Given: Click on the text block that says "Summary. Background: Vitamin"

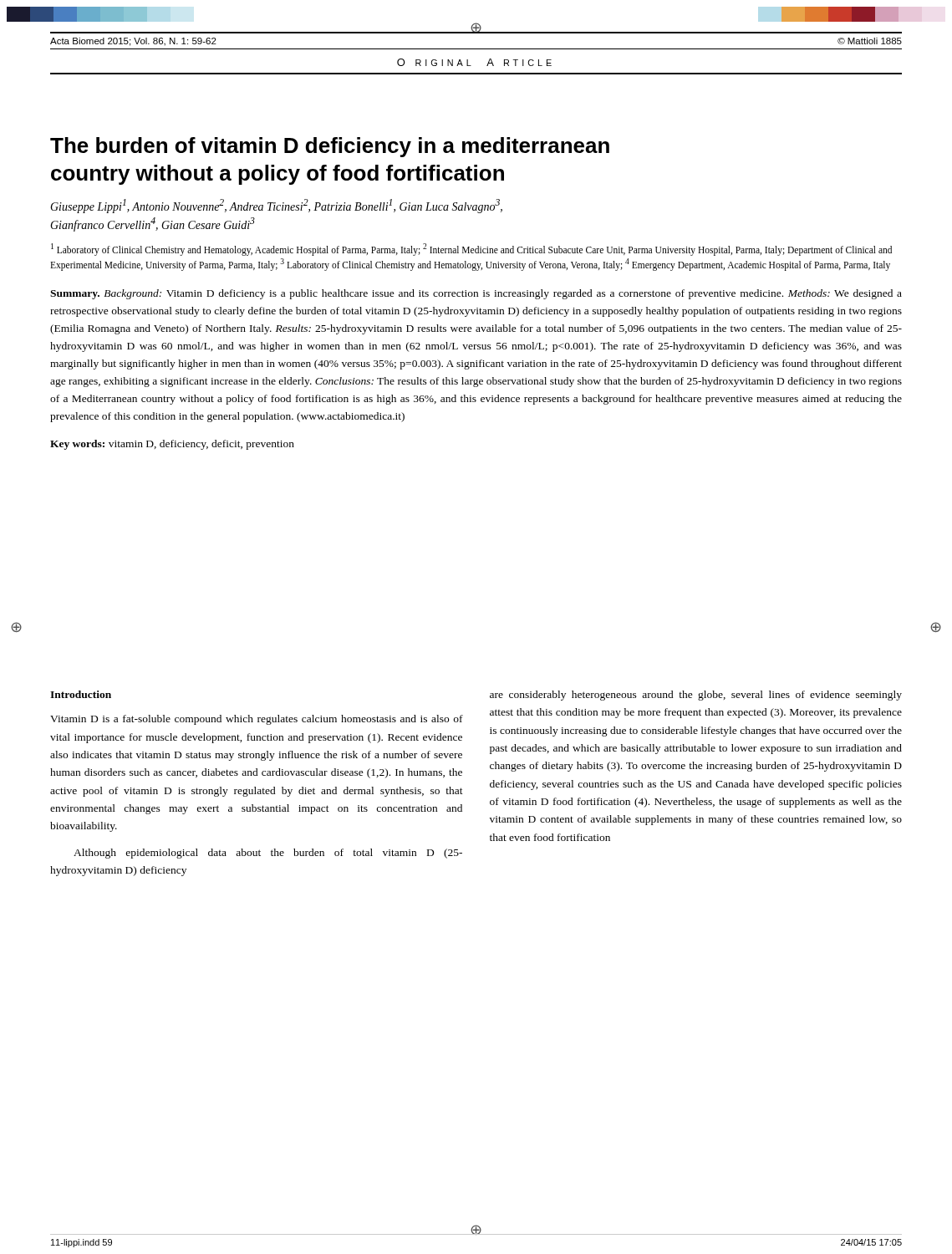Looking at the screenshot, I should coord(476,355).
